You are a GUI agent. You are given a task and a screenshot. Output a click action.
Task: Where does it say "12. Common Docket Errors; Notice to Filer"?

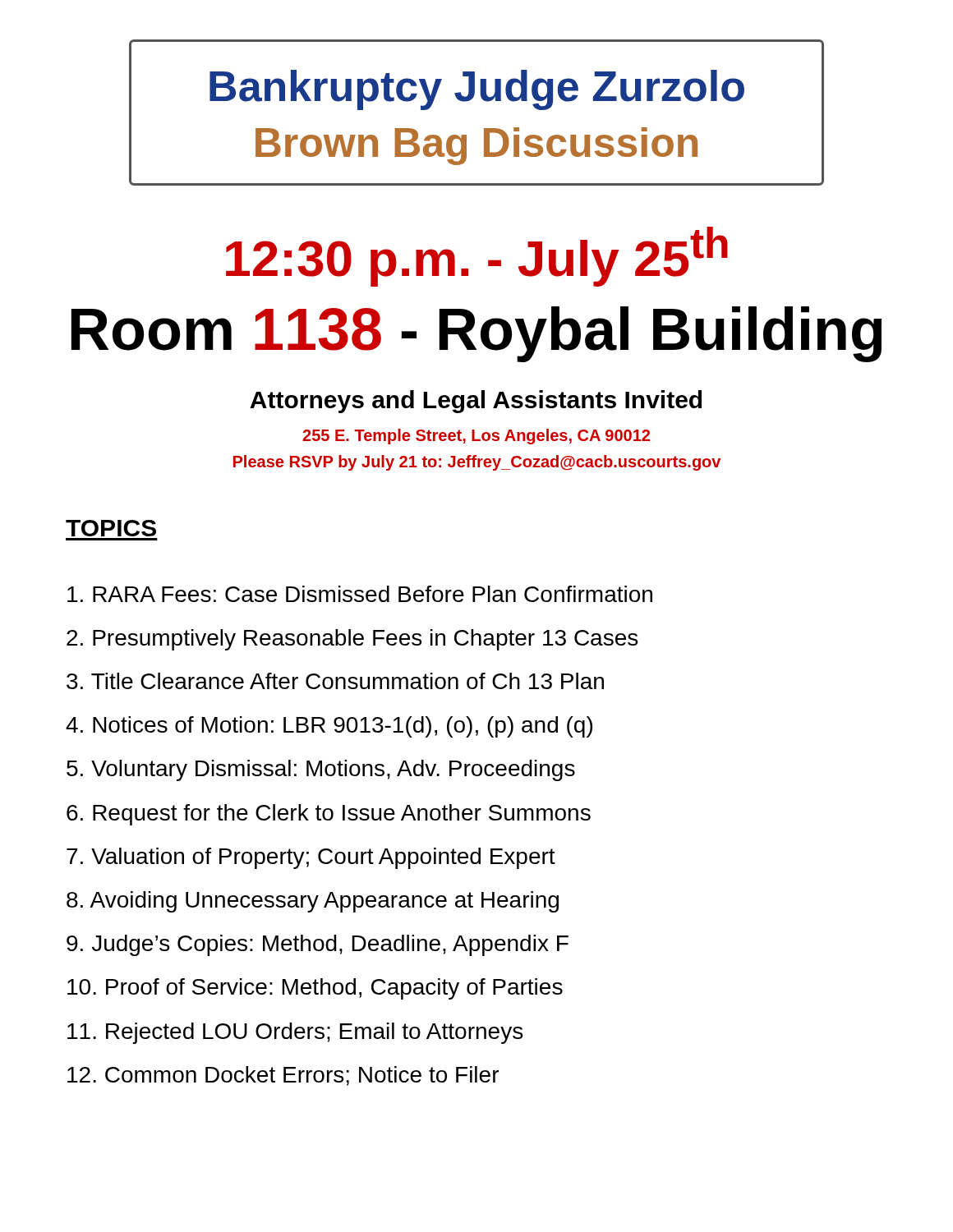click(x=282, y=1074)
